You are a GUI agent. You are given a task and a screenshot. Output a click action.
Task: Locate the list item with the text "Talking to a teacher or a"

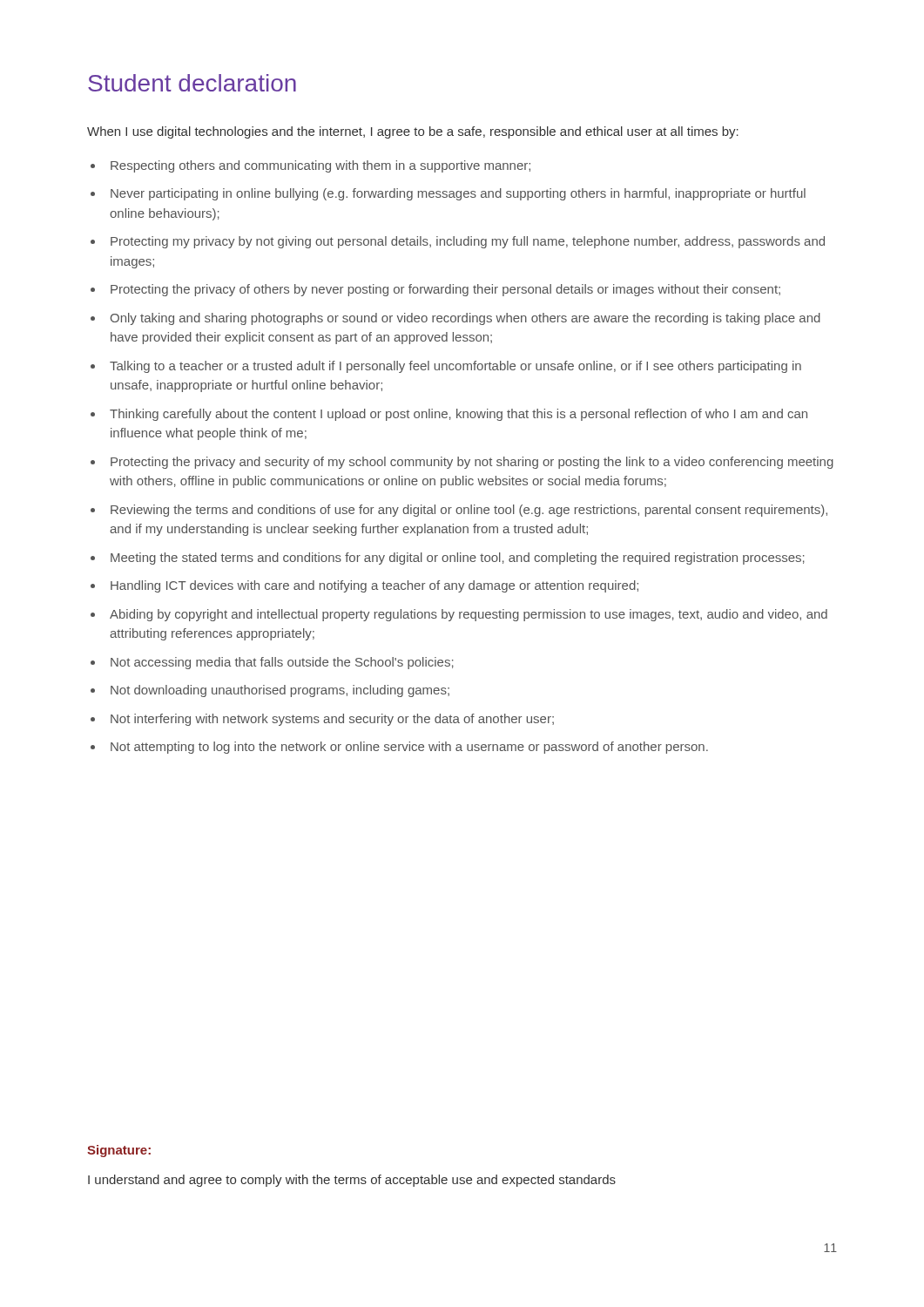click(x=456, y=375)
